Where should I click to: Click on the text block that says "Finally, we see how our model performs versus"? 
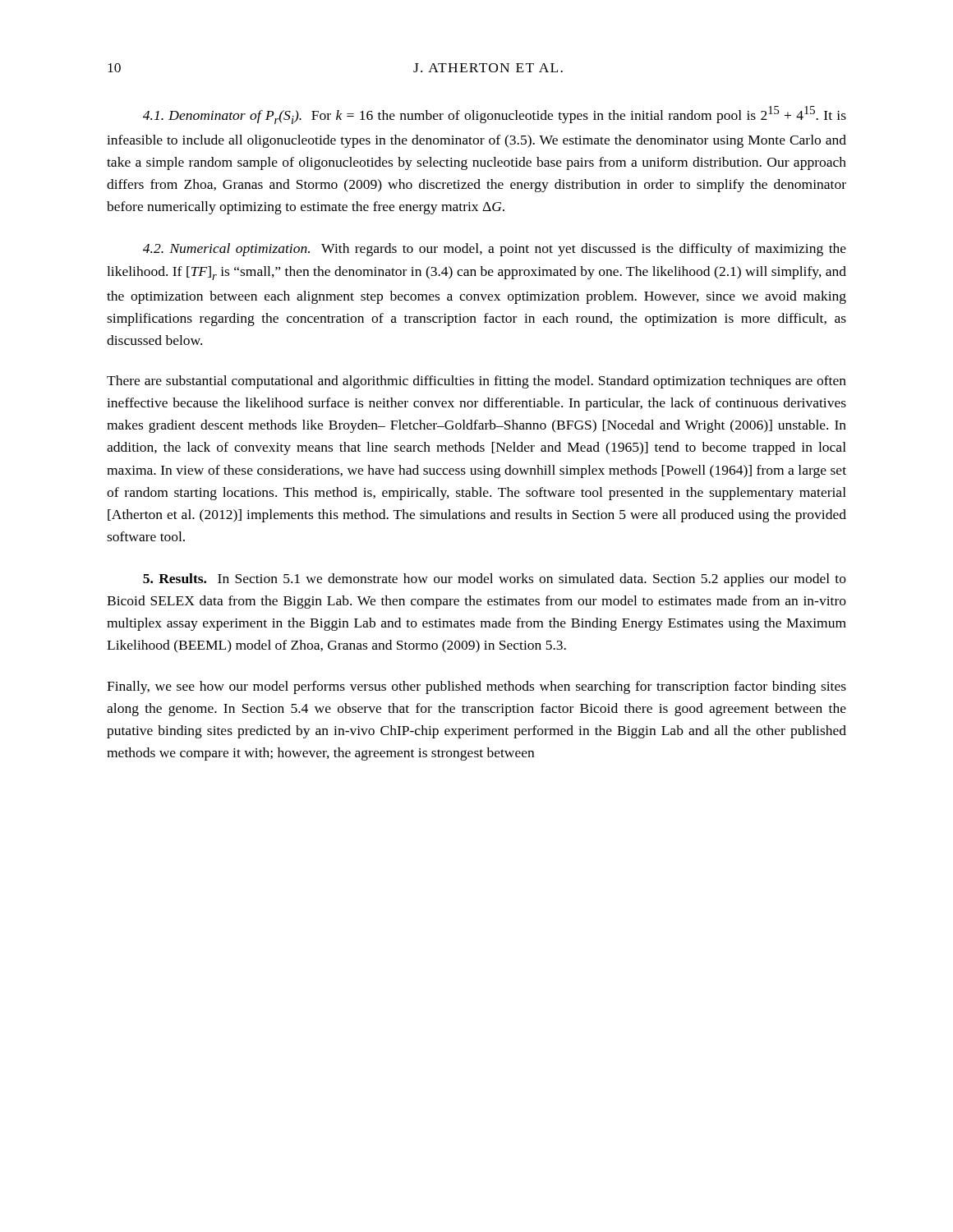tap(476, 719)
